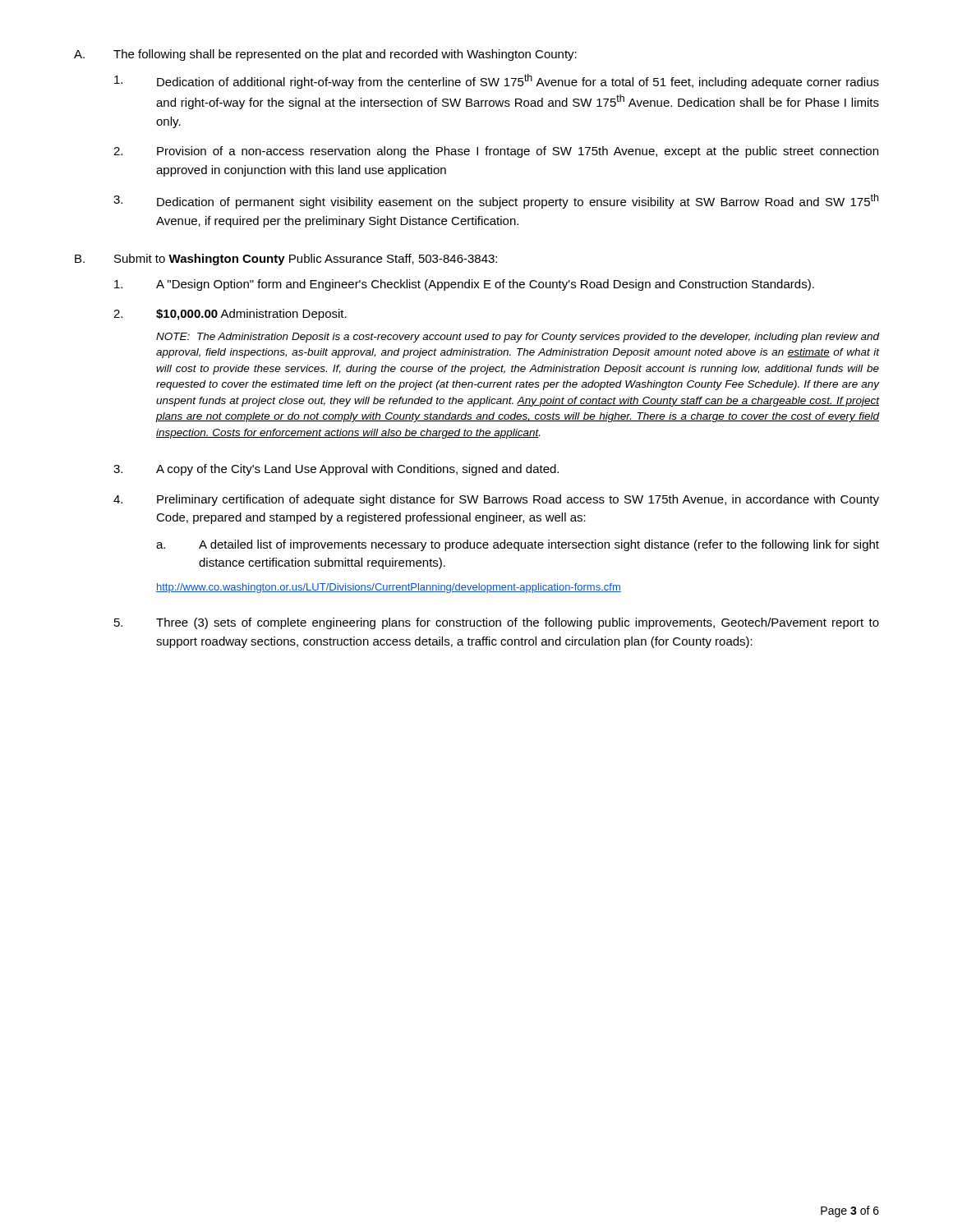Locate the list item that says "3. Dedication of"
Viewport: 953px width, 1232px height.
[496, 210]
